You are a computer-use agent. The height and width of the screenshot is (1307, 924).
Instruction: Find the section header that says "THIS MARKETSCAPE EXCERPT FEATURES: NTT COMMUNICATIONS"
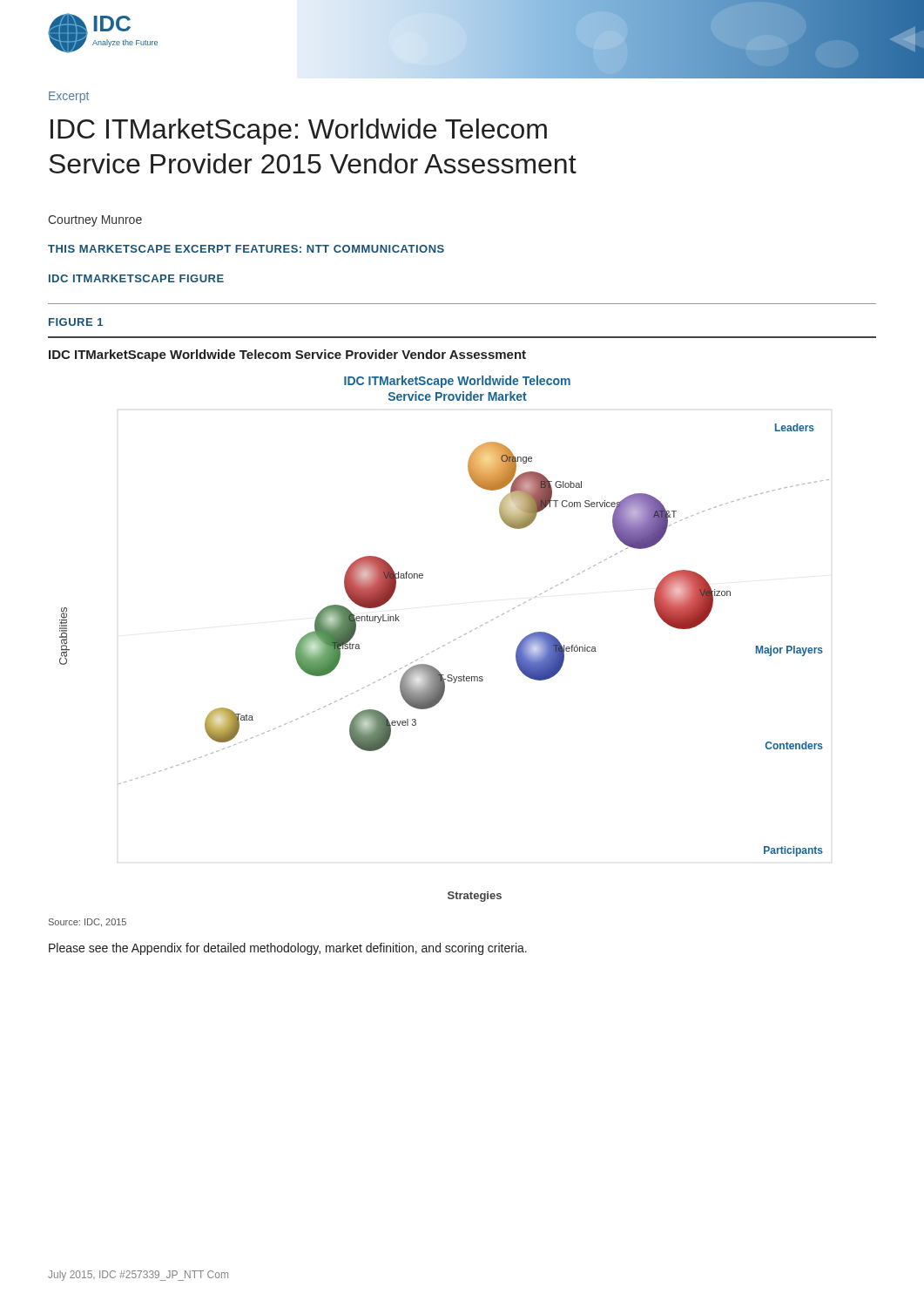pos(246,249)
